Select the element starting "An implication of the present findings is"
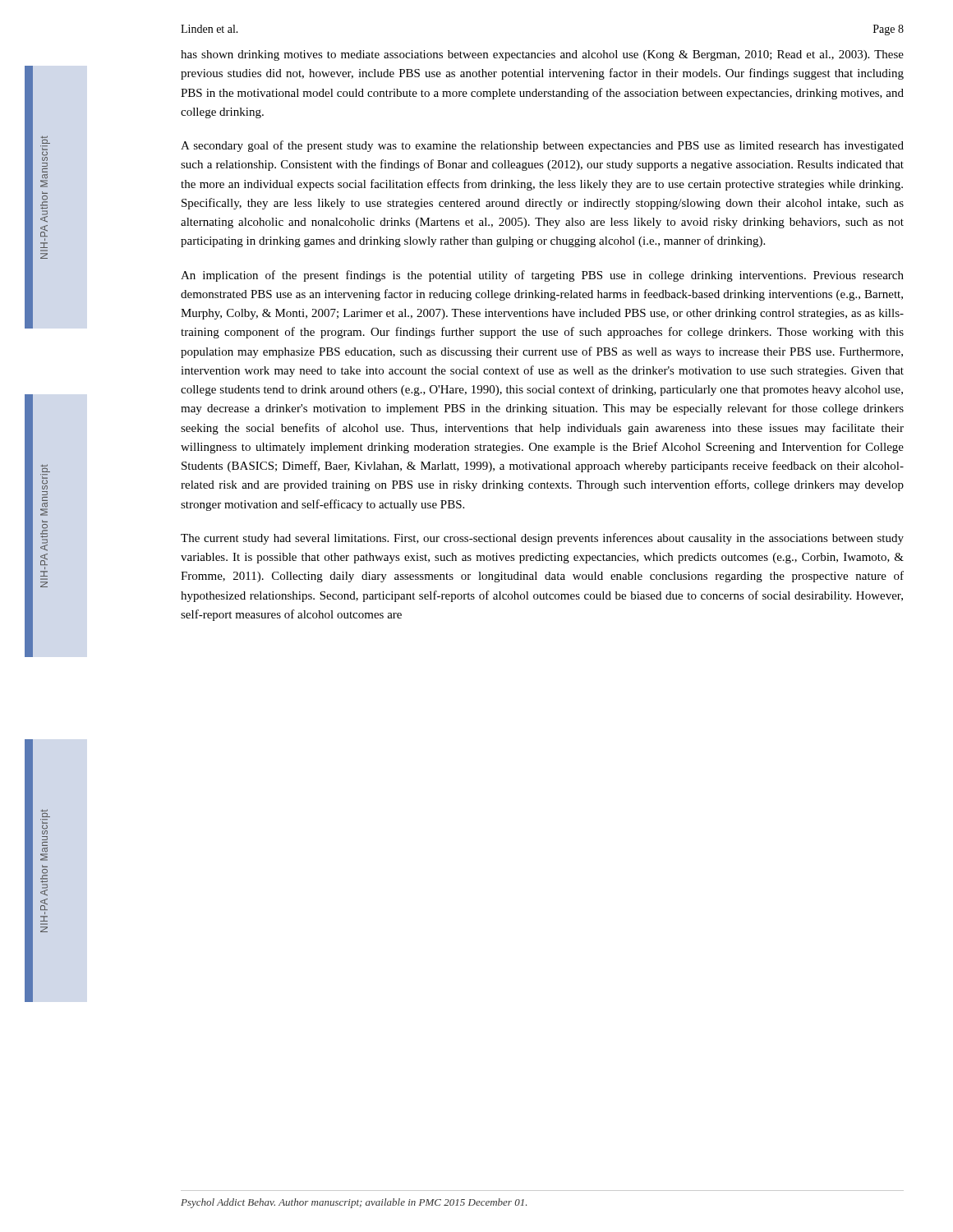 click(542, 389)
